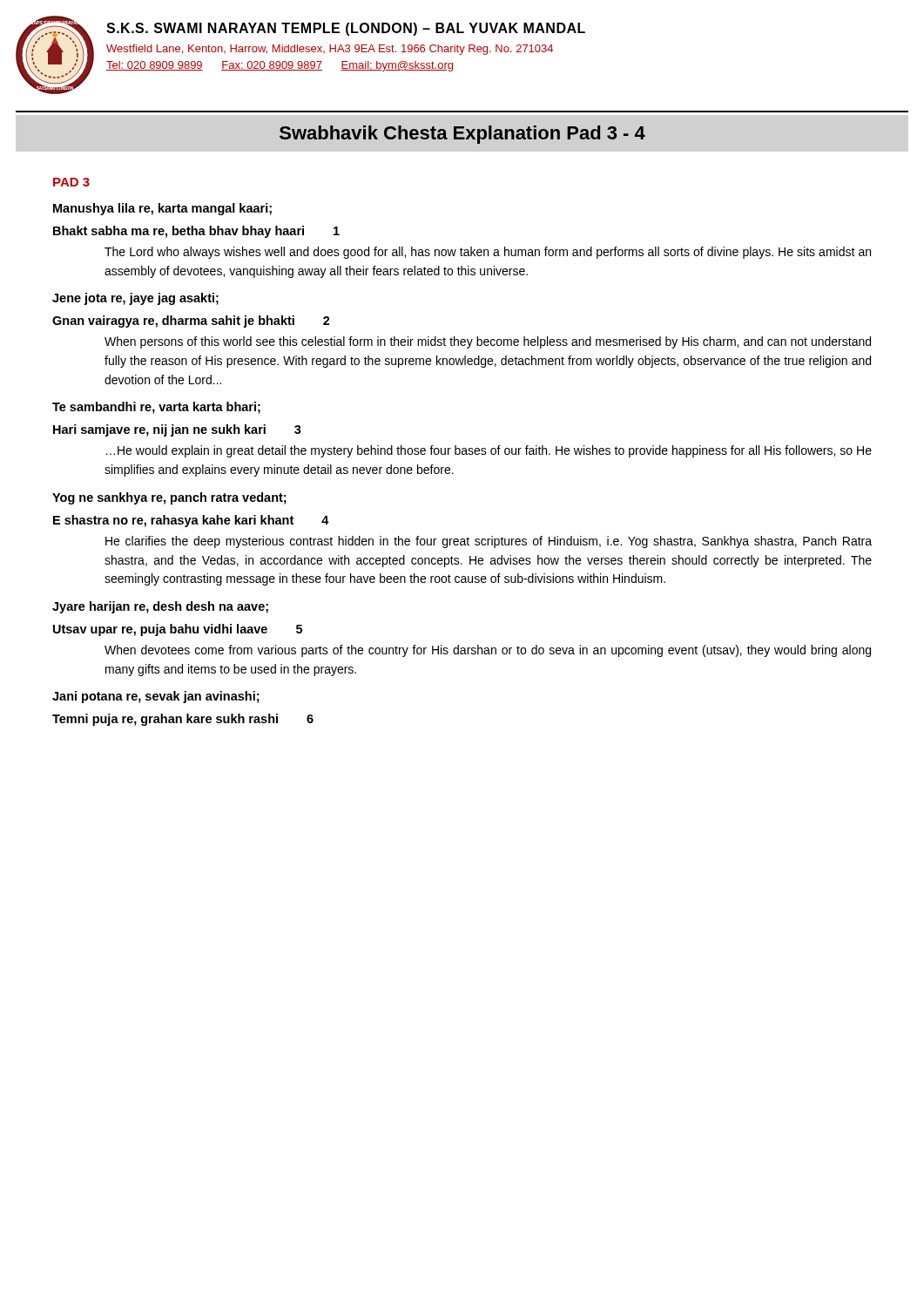Select the text block starting "Utsav upar re, puja bahu vidhi laave 5"
The width and height of the screenshot is (924, 1307).
point(177,629)
